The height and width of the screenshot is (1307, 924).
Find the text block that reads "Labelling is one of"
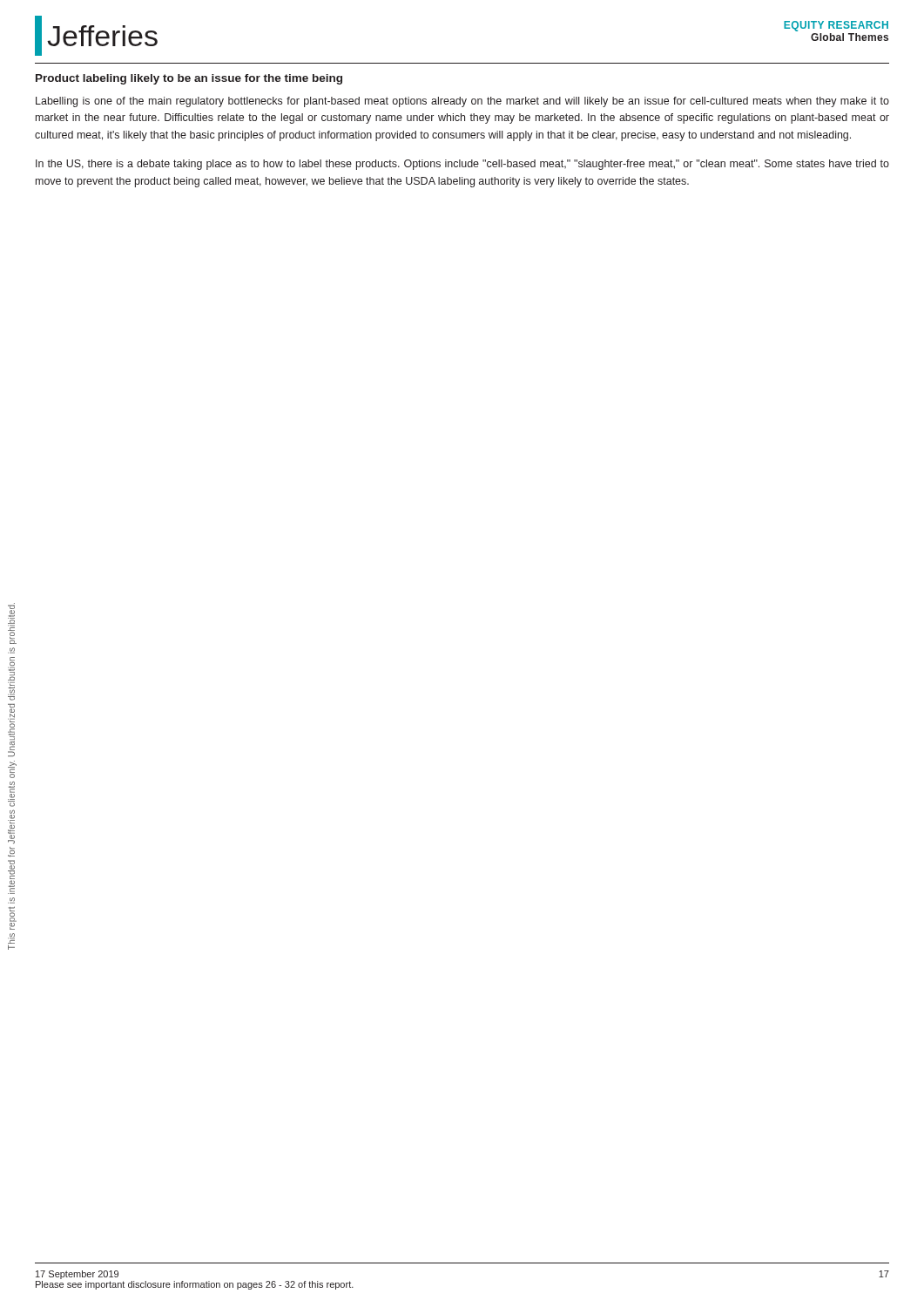tap(462, 119)
